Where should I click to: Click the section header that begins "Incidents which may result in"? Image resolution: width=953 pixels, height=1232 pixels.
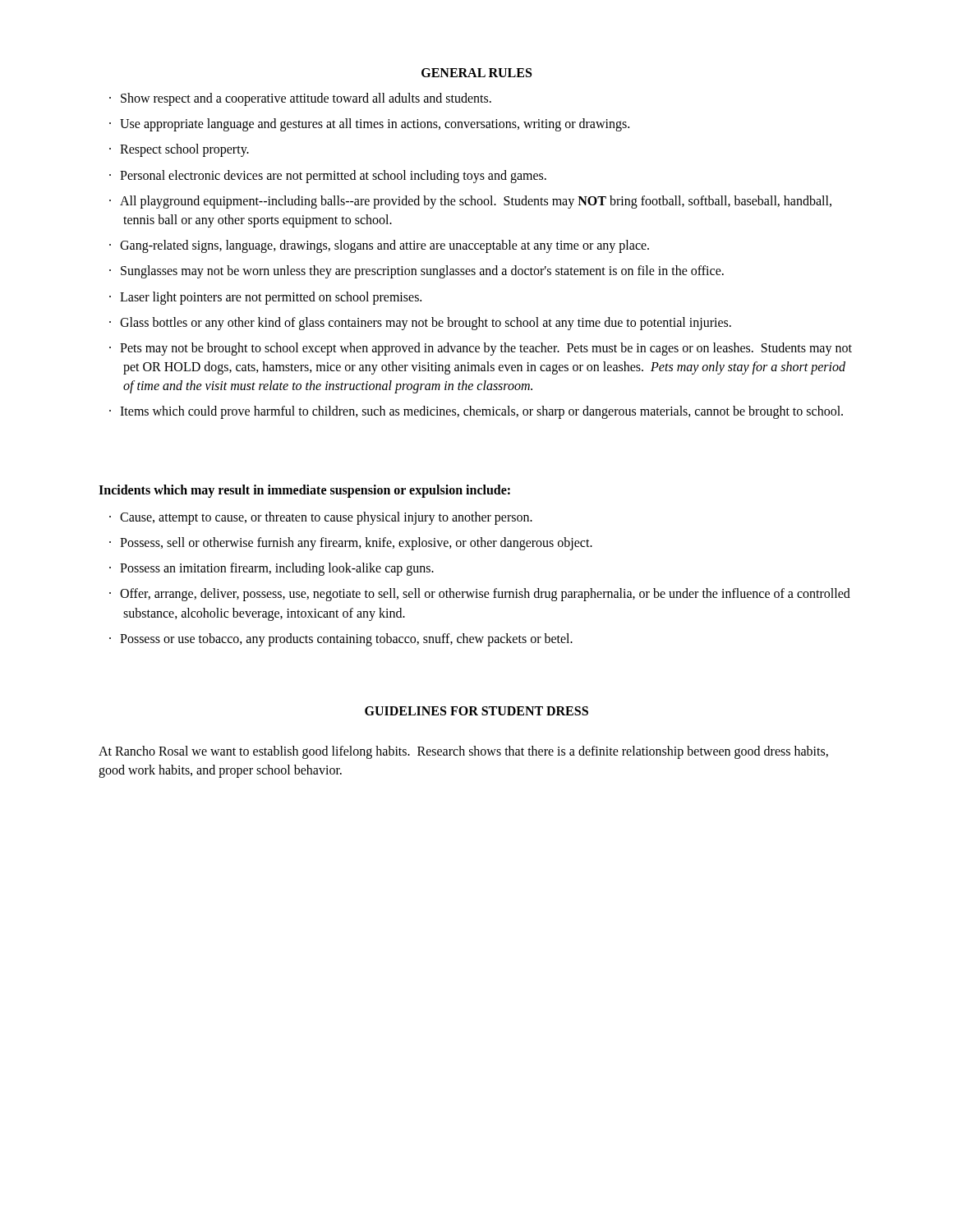click(305, 490)
